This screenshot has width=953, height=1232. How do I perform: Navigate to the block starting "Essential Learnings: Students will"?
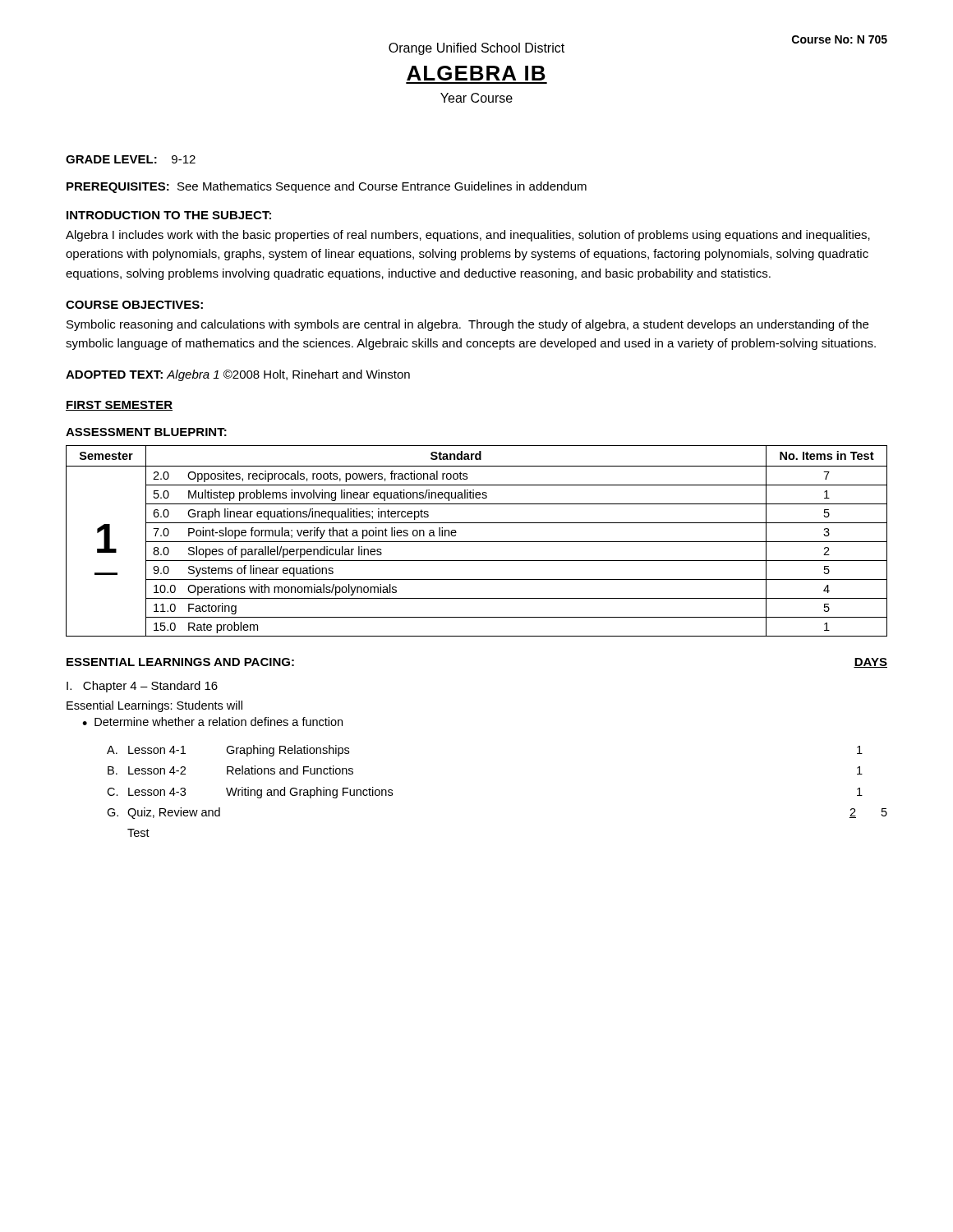pos(154,706)
